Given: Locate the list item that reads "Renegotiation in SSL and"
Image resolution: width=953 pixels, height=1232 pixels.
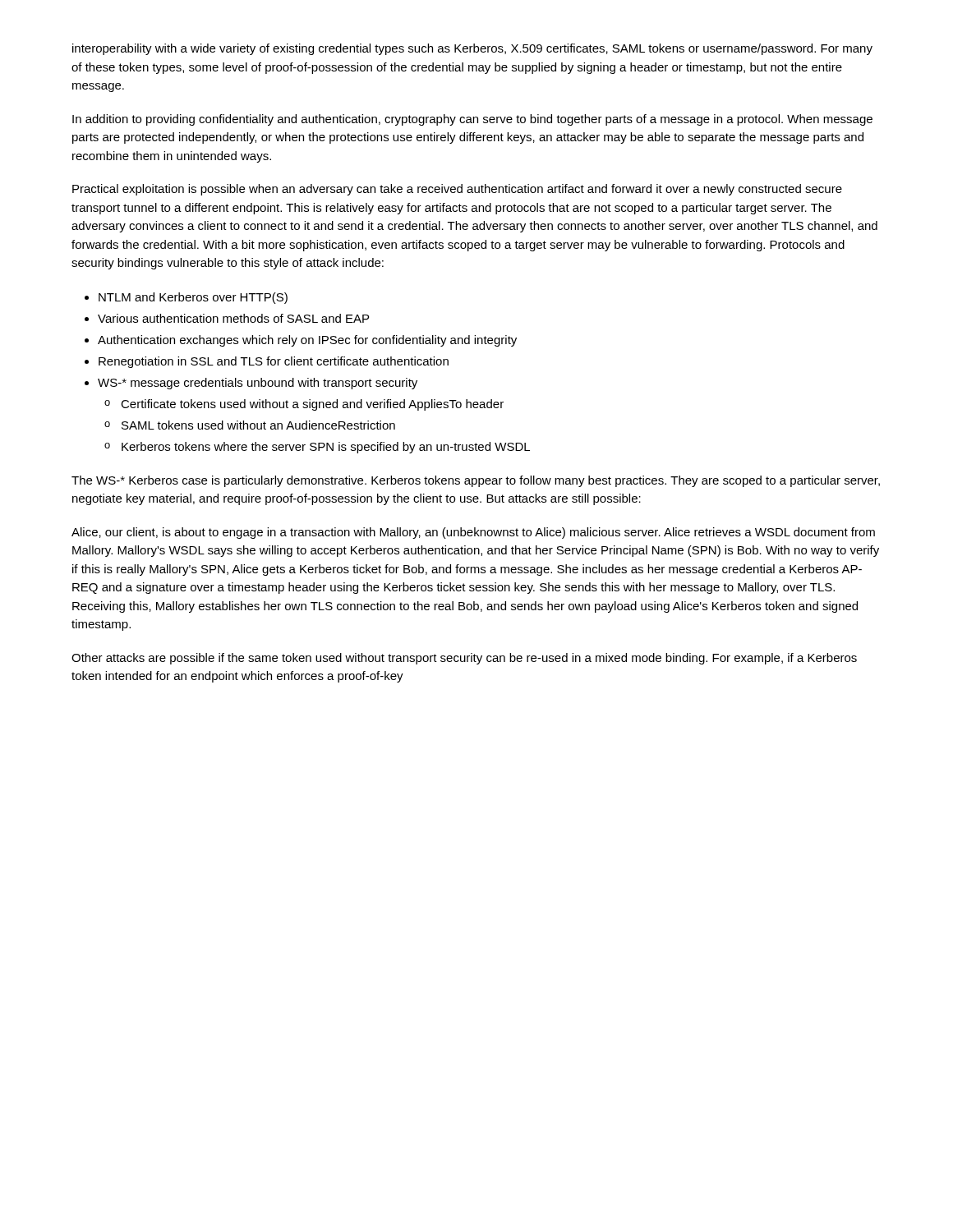Looking at the screenshot, I should point(273,361).
